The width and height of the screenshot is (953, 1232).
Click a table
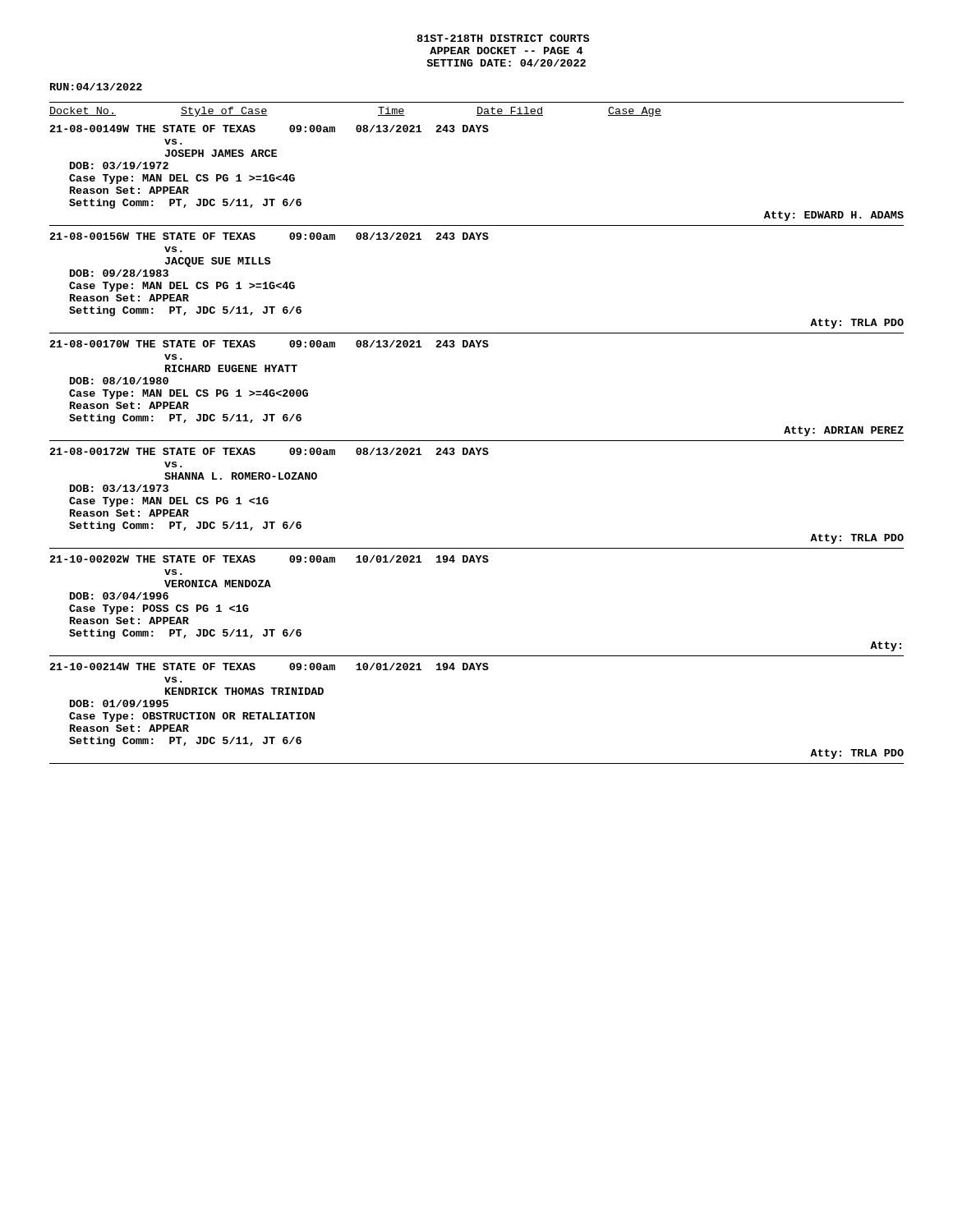pos(476,433)
